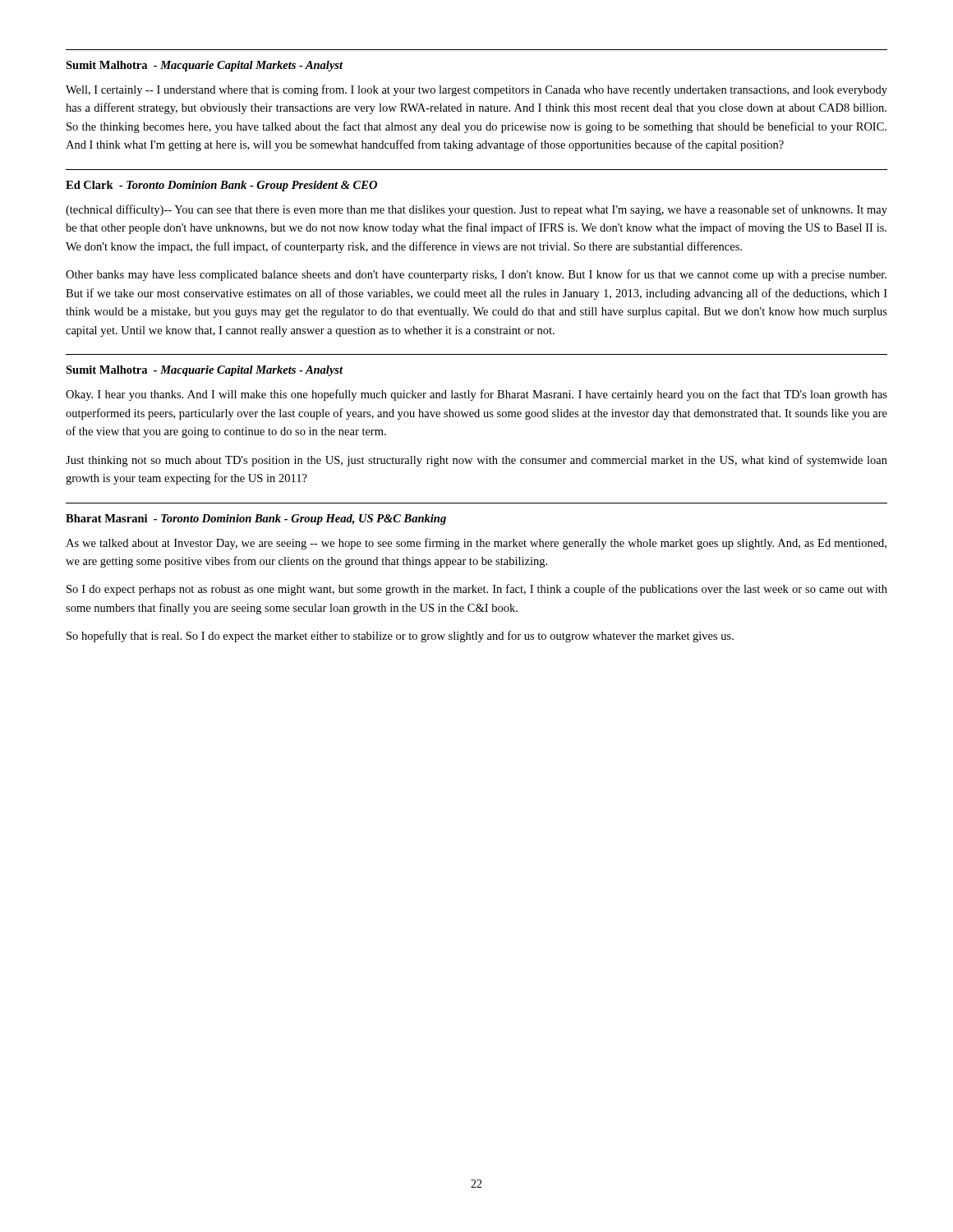Click on the text starting "Ed Clark - Toronto Dominion"

coord(222,185)
